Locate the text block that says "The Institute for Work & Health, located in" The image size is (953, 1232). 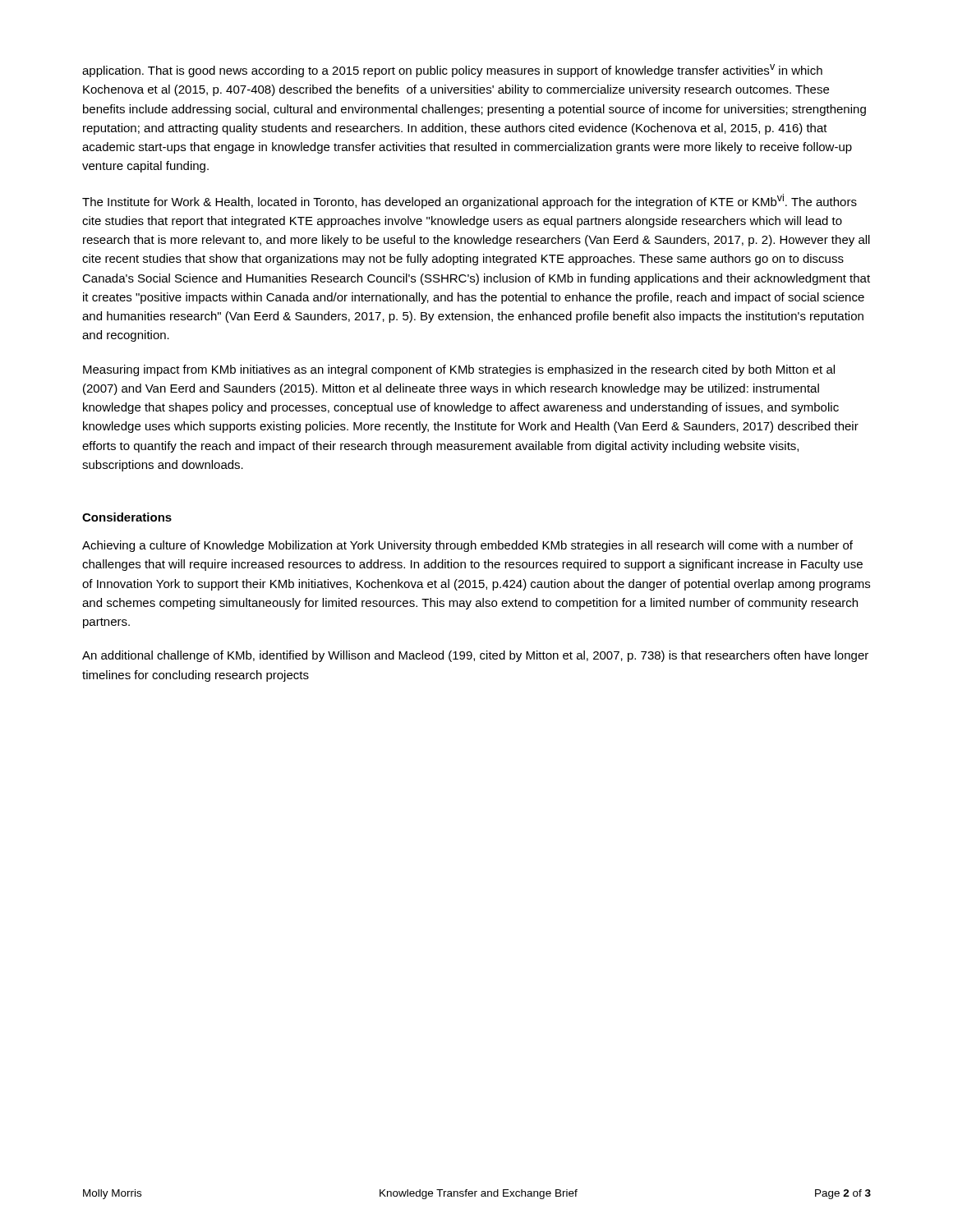click(476, 267)
